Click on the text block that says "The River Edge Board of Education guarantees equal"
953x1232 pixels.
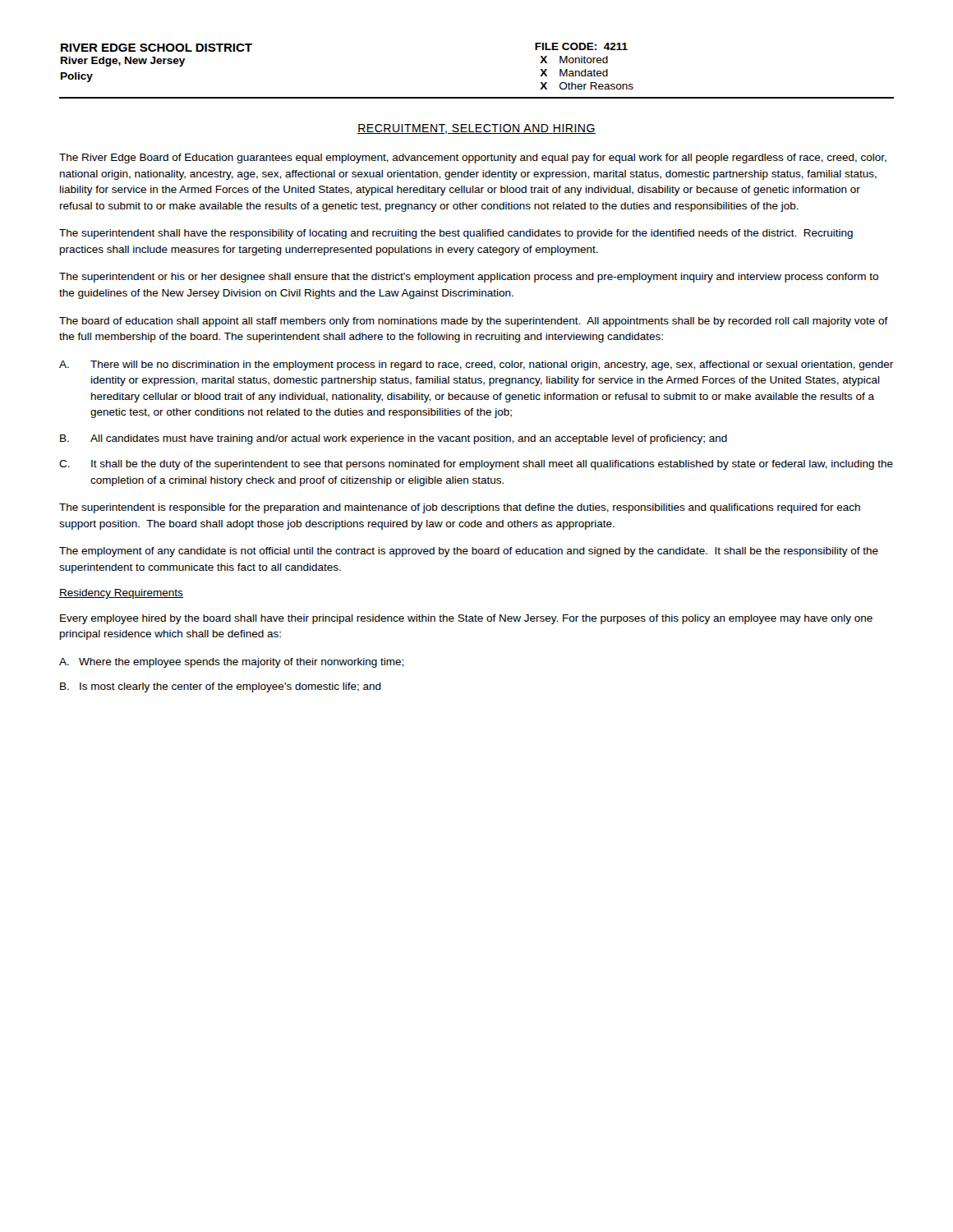[476, 182]
